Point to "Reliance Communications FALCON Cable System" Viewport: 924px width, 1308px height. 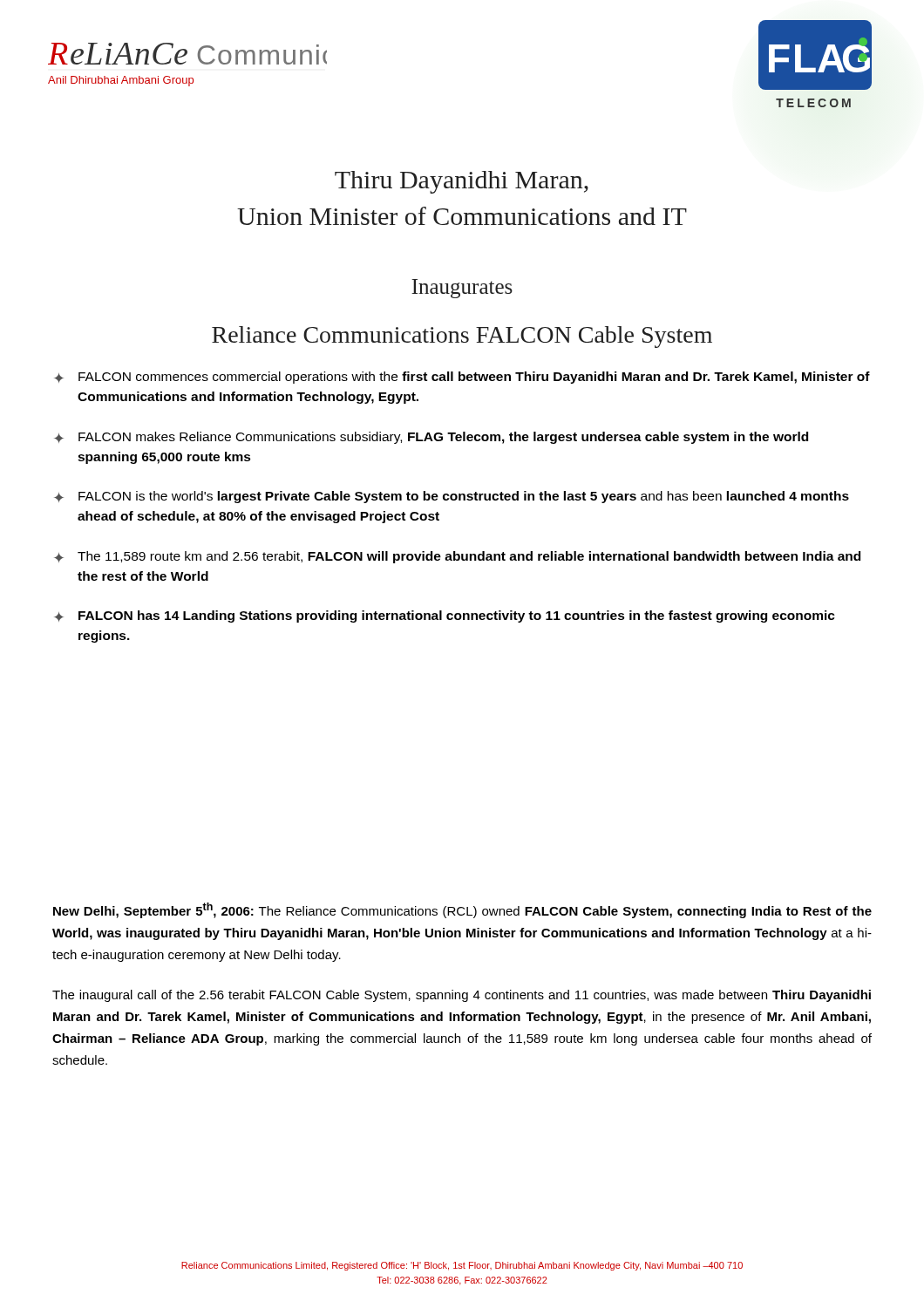pos(462,335)
